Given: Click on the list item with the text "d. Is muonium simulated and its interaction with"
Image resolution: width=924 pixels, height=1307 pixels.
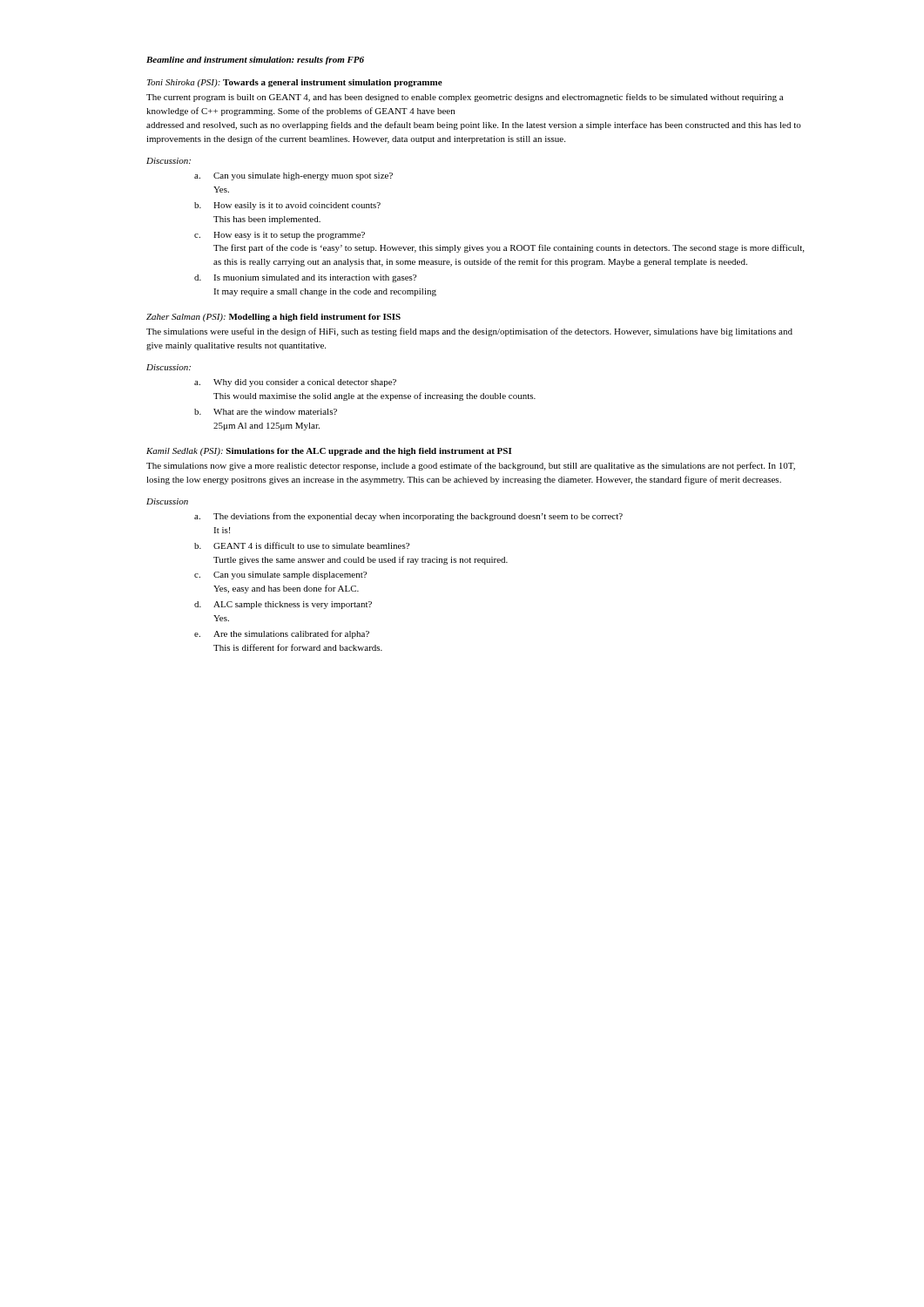Looking at the screenshot, I should (x=305, y=278).
